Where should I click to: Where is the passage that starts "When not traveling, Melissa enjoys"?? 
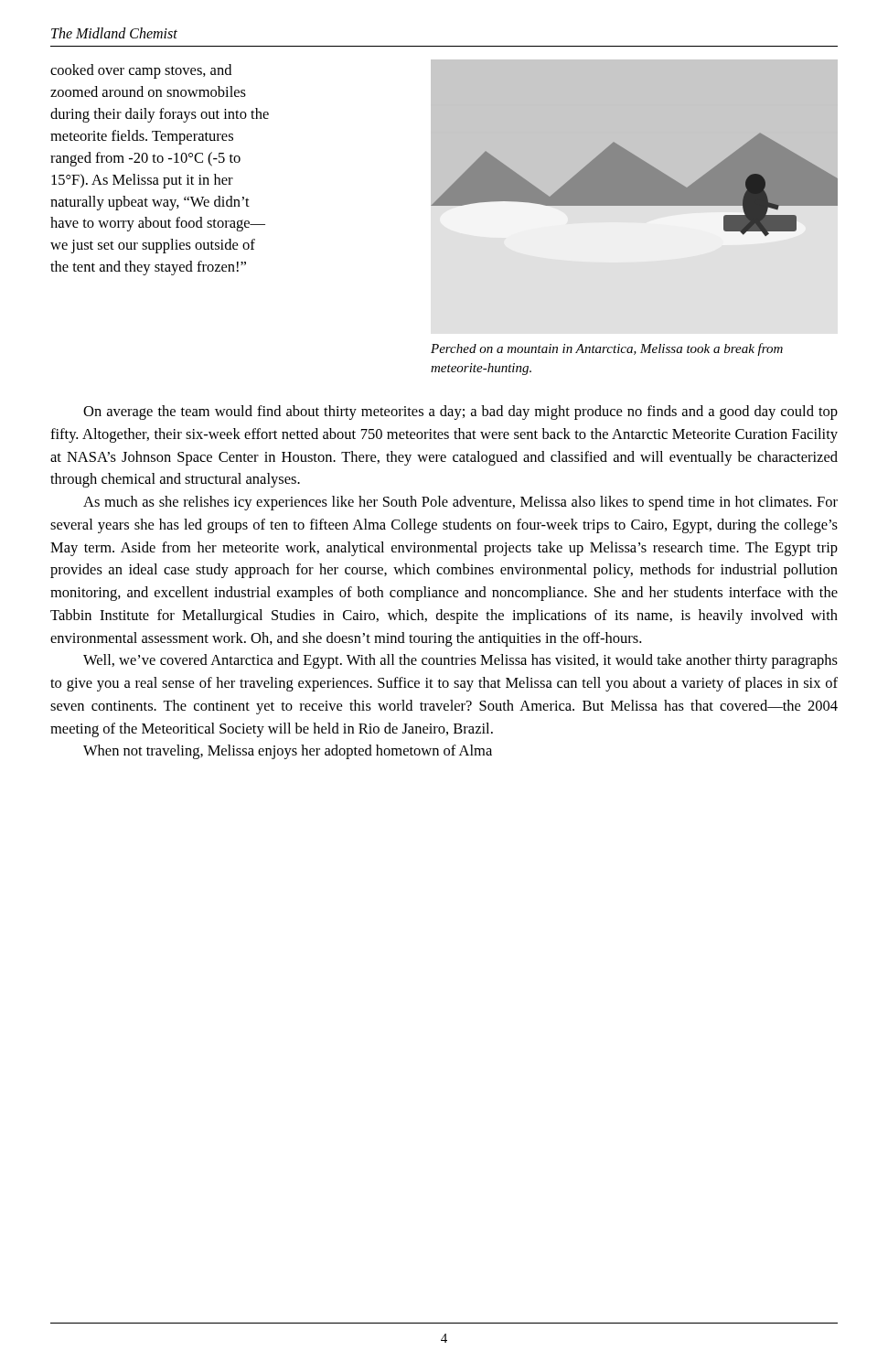pyautogui.click(x=444, y=752)
